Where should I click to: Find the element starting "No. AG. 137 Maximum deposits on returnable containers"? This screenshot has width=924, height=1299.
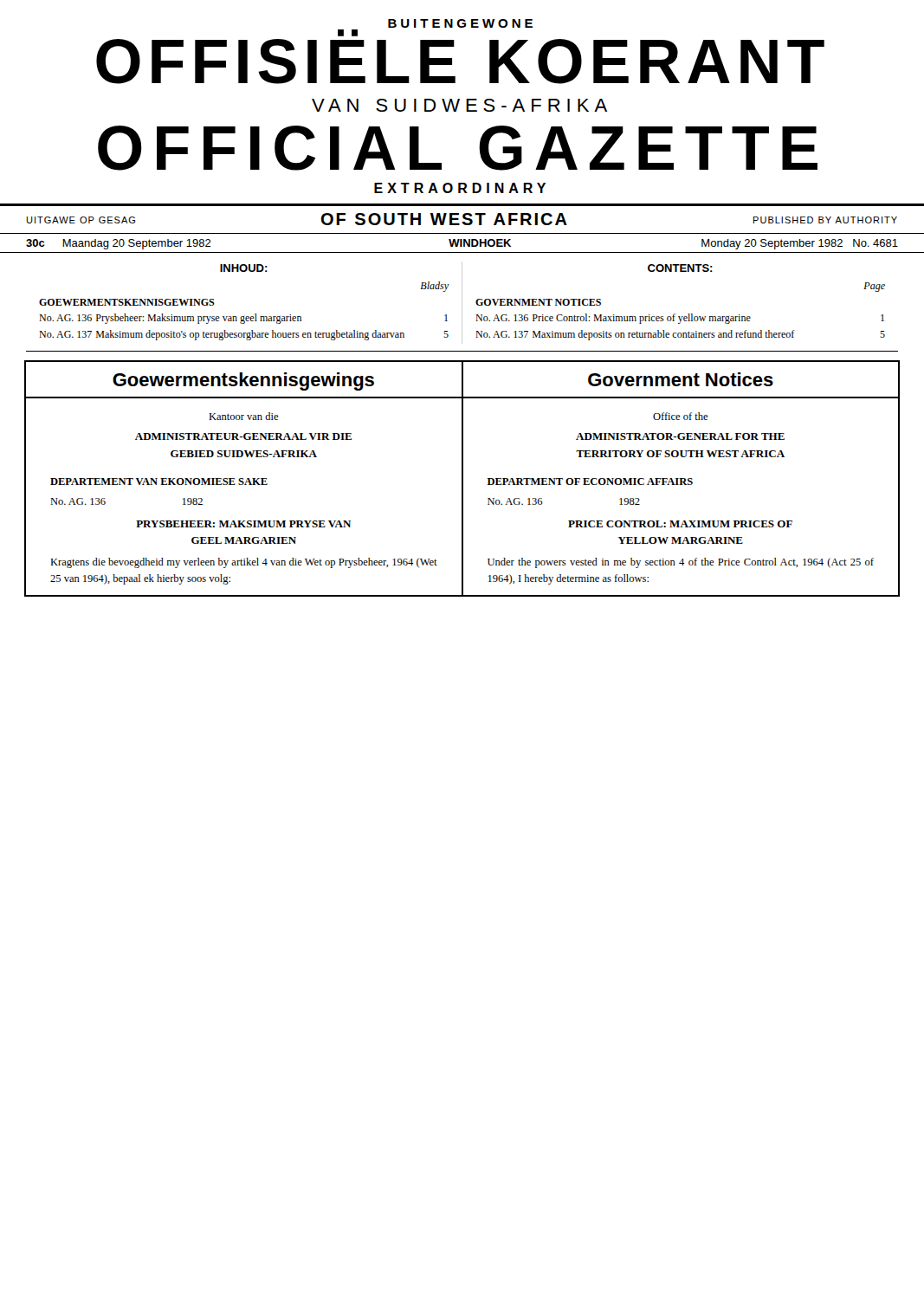click(x=680, y=334)
